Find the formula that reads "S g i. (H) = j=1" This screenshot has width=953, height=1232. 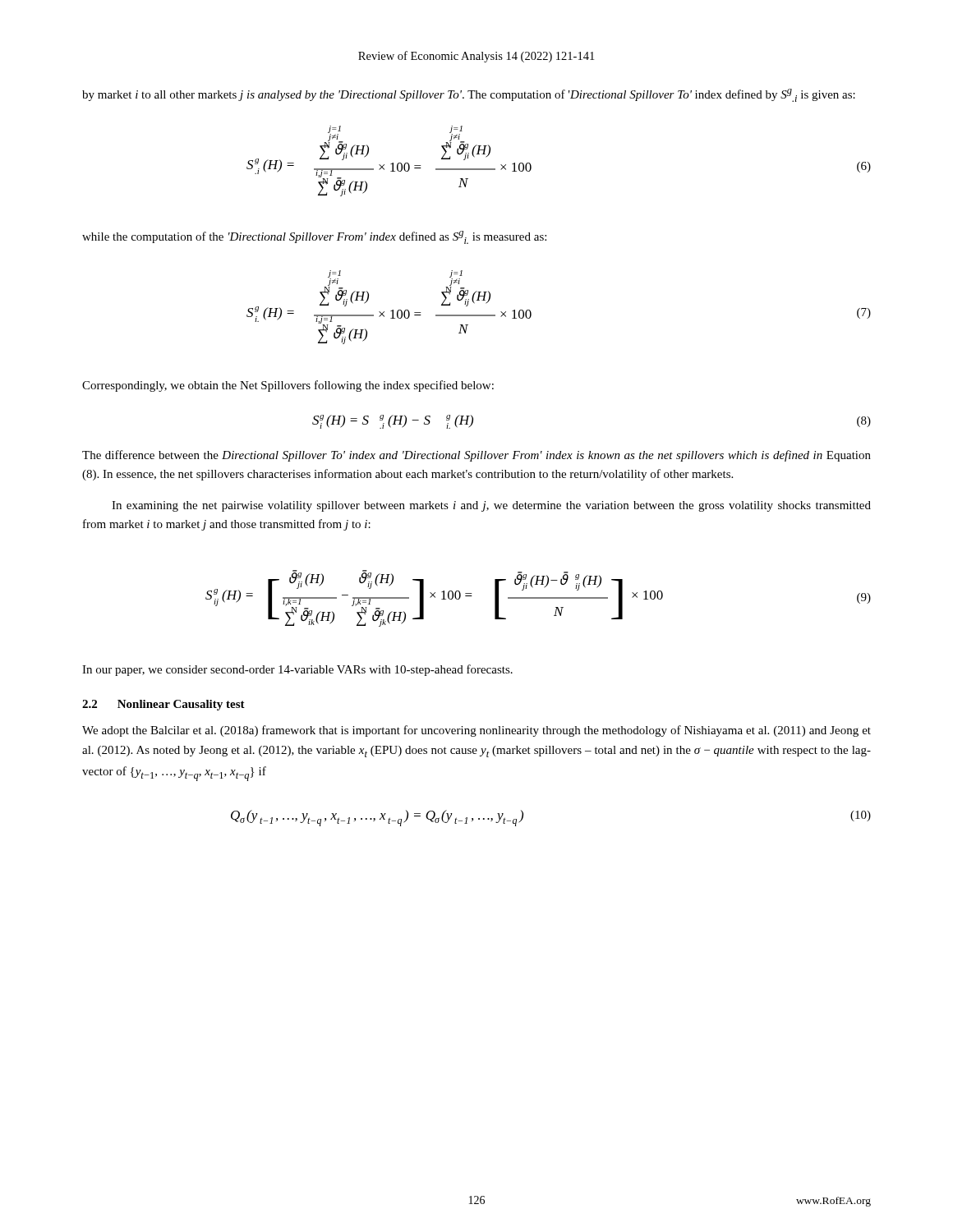tap(559, 313)
